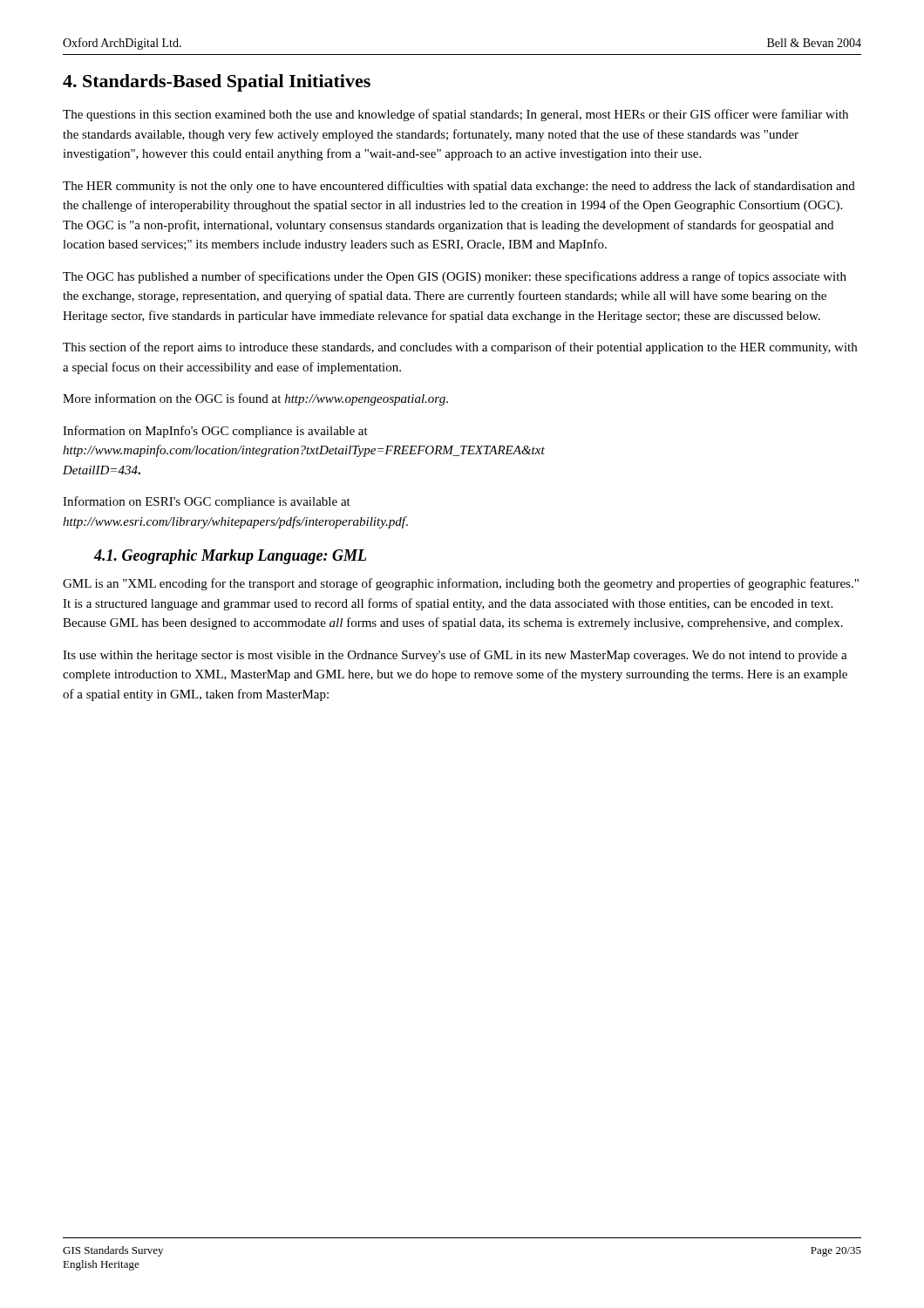Find the block starting "The HER community is not the"
This screenshot has height=1308, width=924.
462,215
